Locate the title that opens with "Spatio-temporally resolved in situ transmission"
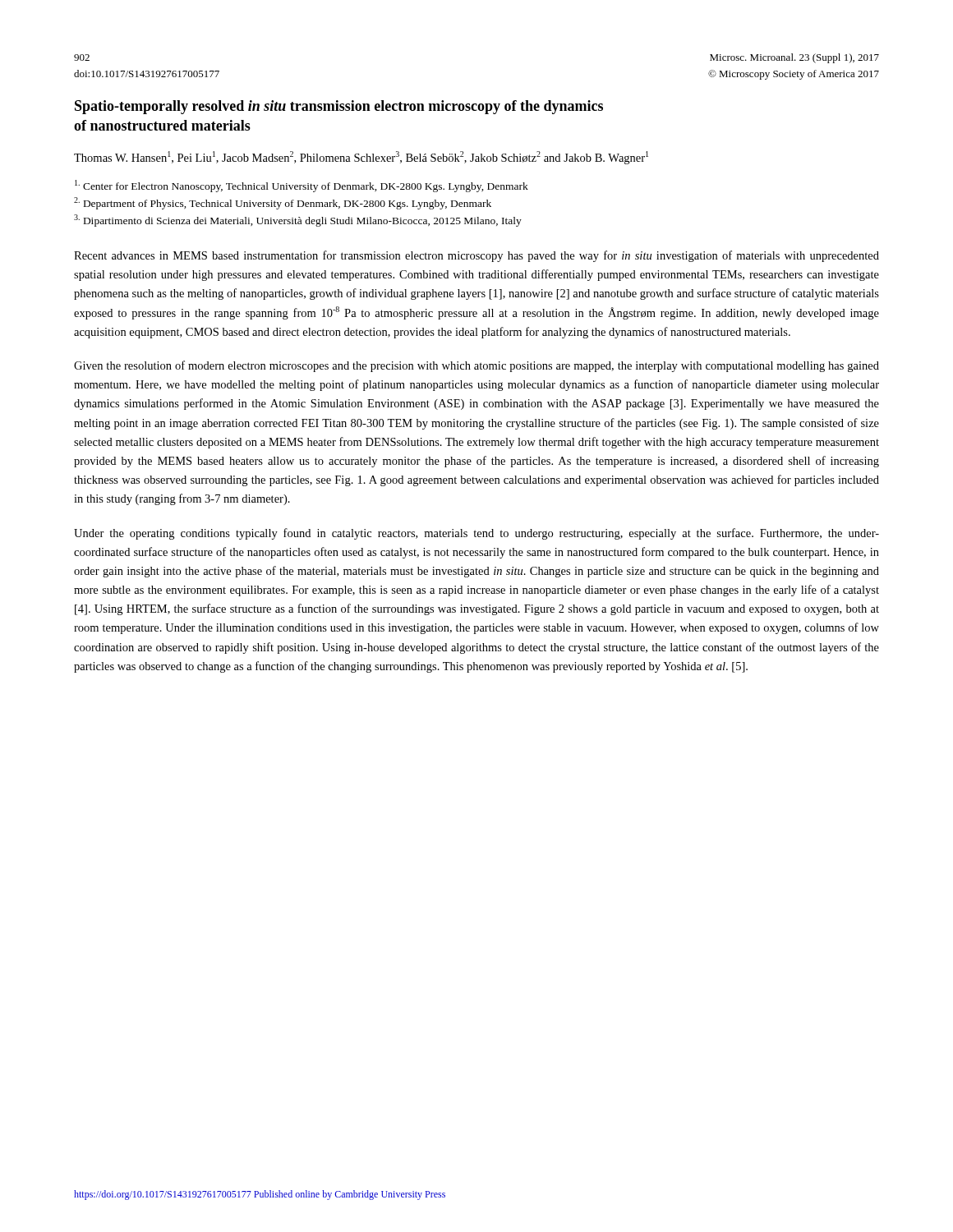The height and width of the screenshot is (1232, 953). 339,116
